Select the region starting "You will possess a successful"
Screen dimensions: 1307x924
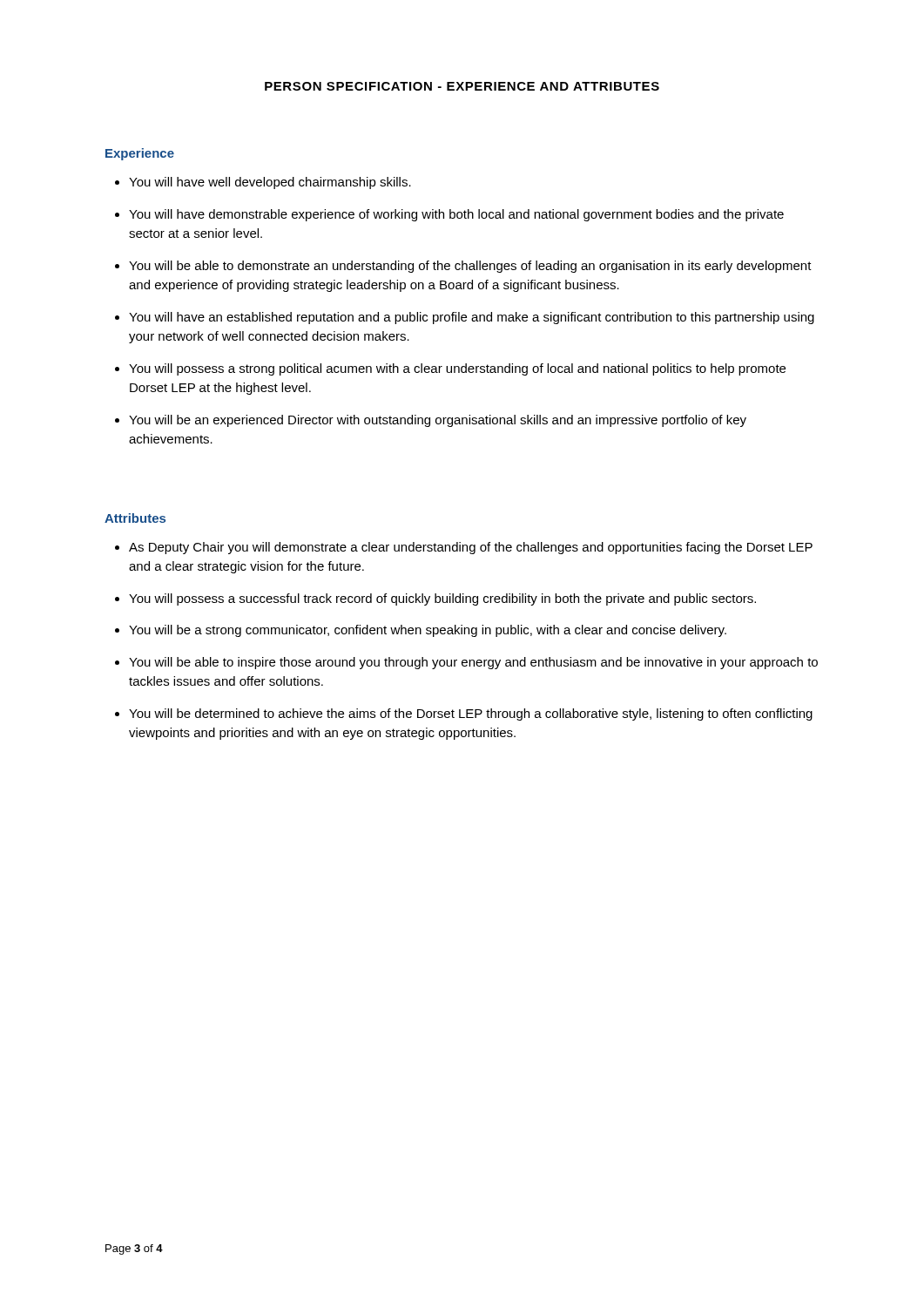point(443,598)
